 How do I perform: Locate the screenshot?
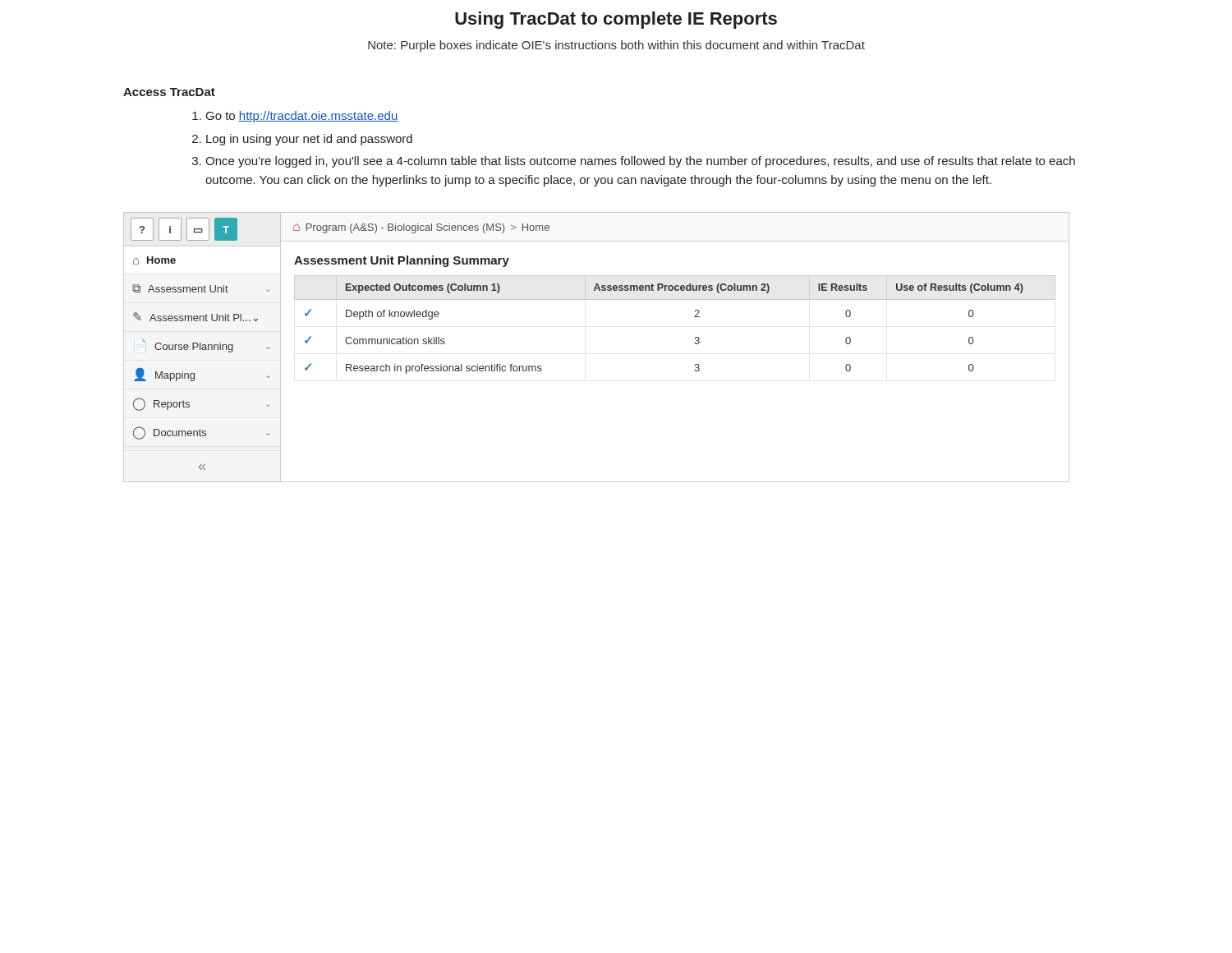(616, 347)
